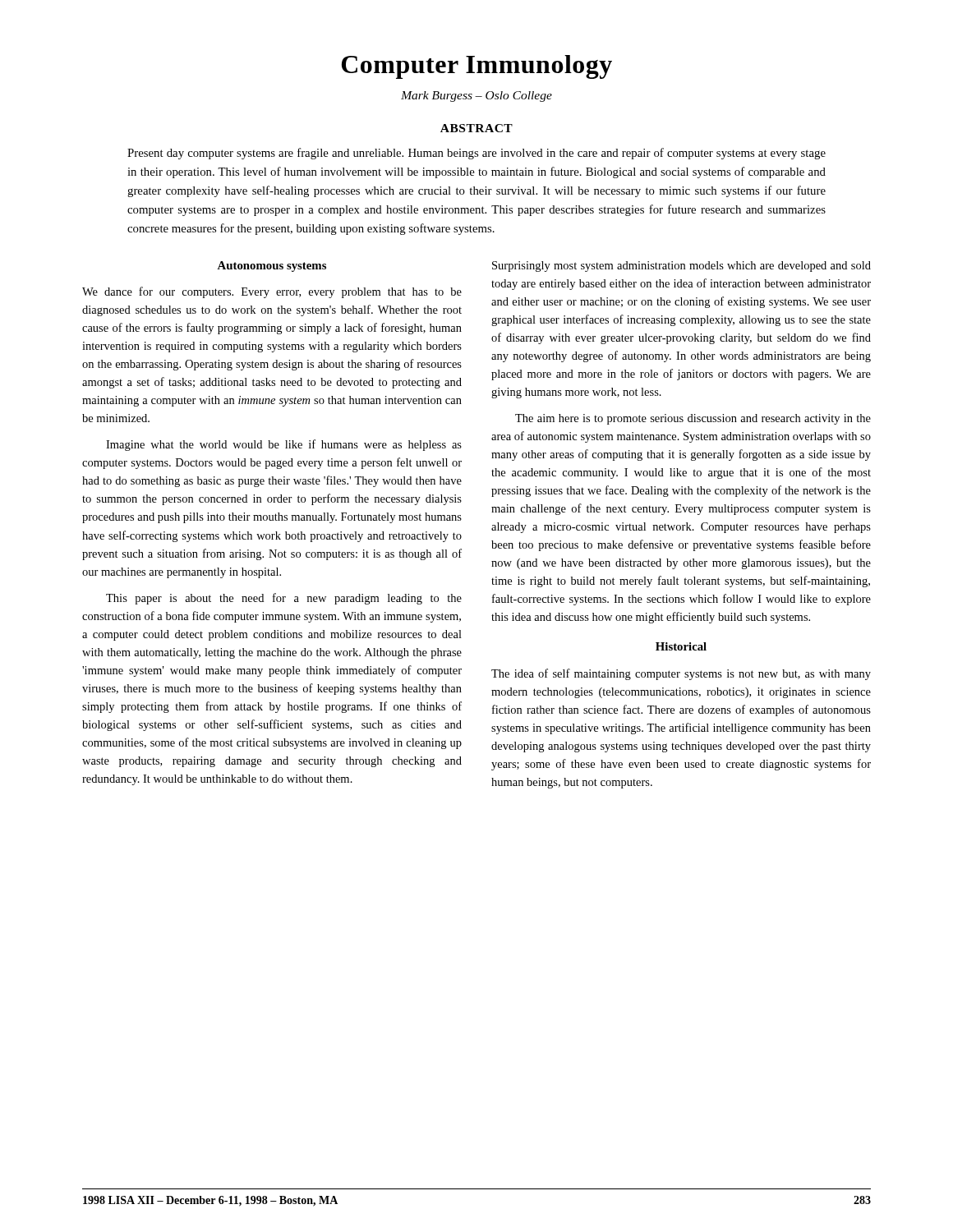Point to "Computer Immunology"
The image size is (953, 1232).
(x=476, y=64)
